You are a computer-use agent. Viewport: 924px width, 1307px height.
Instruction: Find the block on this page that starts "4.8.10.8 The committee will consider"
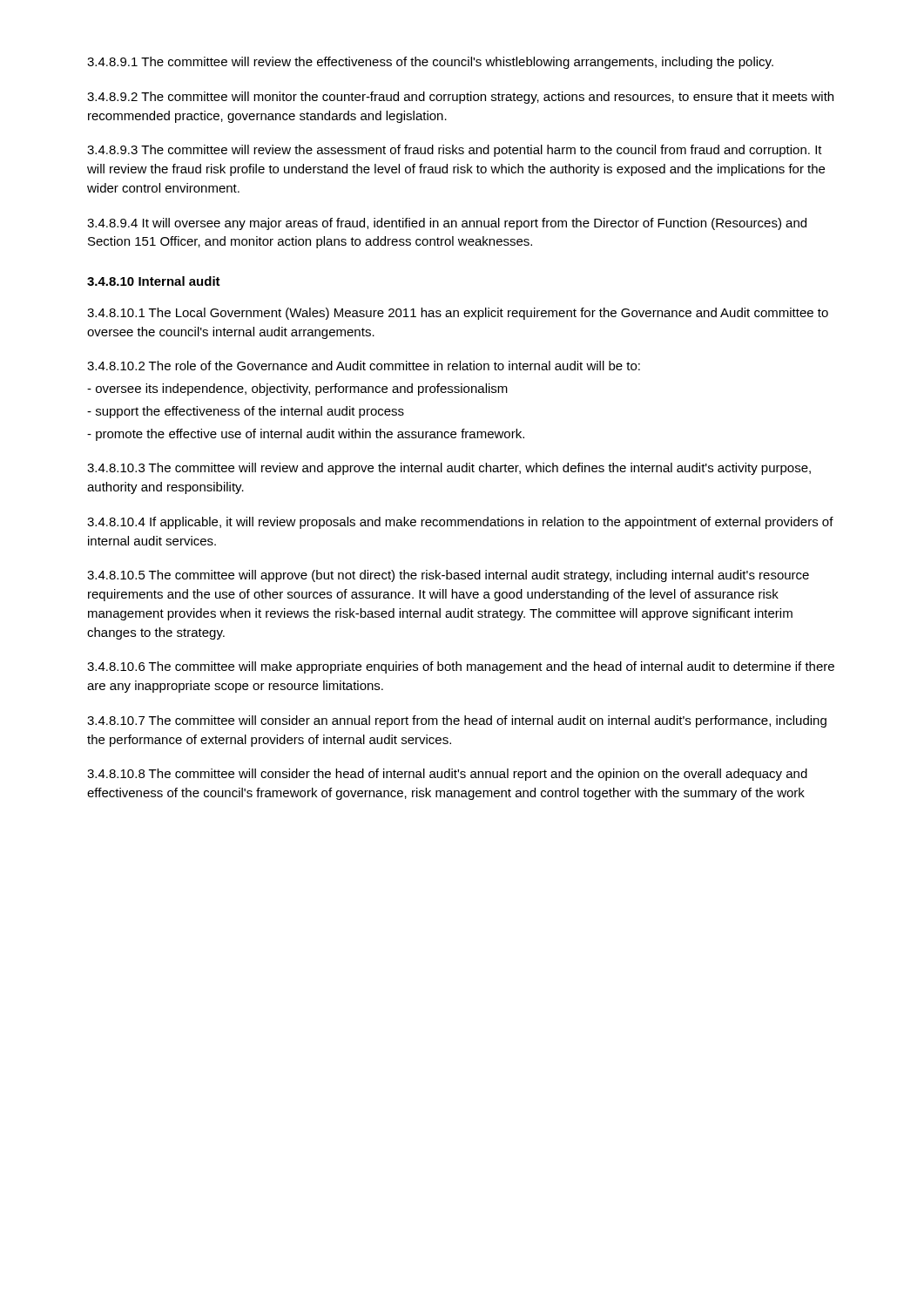tap(447, 783)
